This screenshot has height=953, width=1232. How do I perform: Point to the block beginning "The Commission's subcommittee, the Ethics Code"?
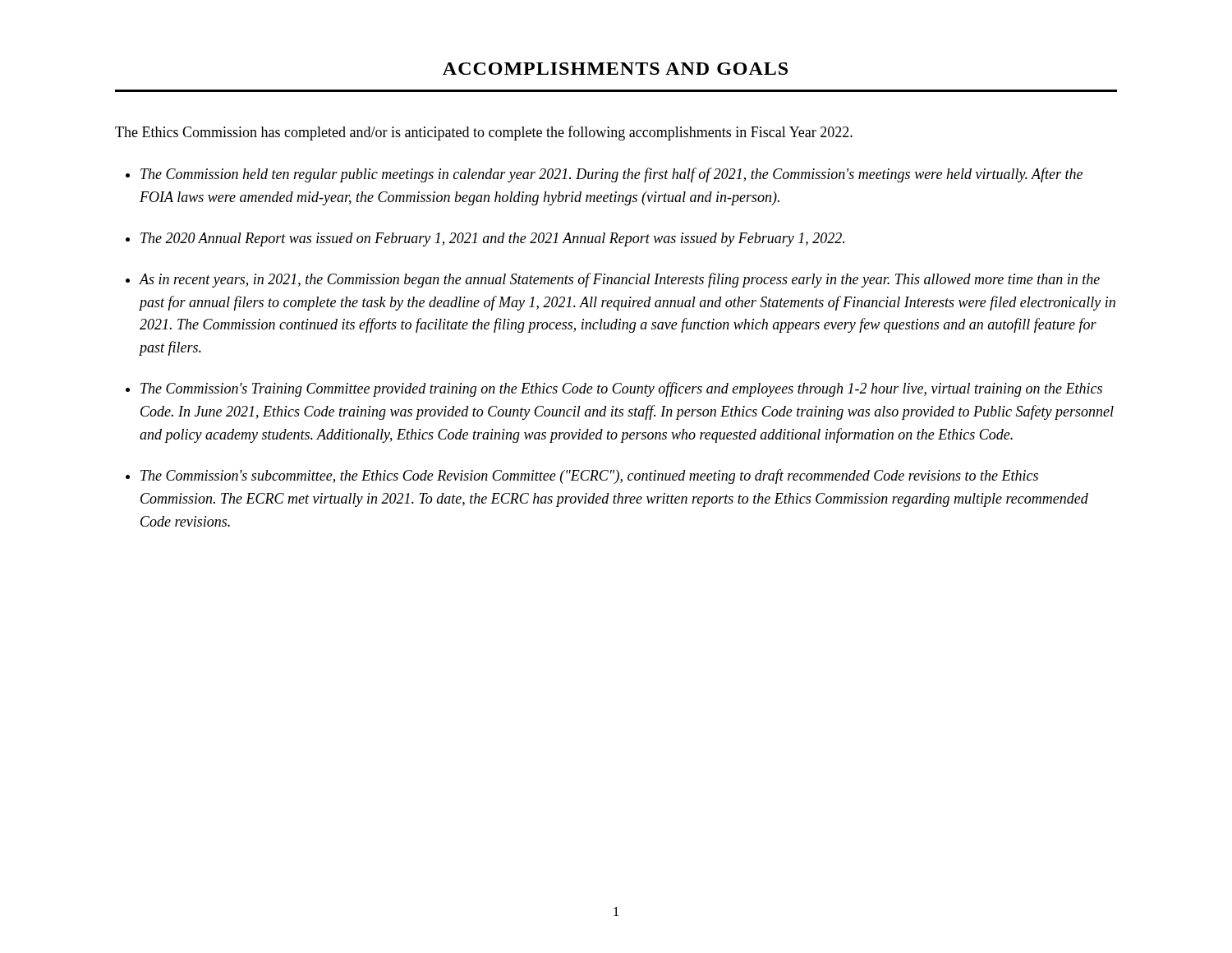[x=614, y=499]
